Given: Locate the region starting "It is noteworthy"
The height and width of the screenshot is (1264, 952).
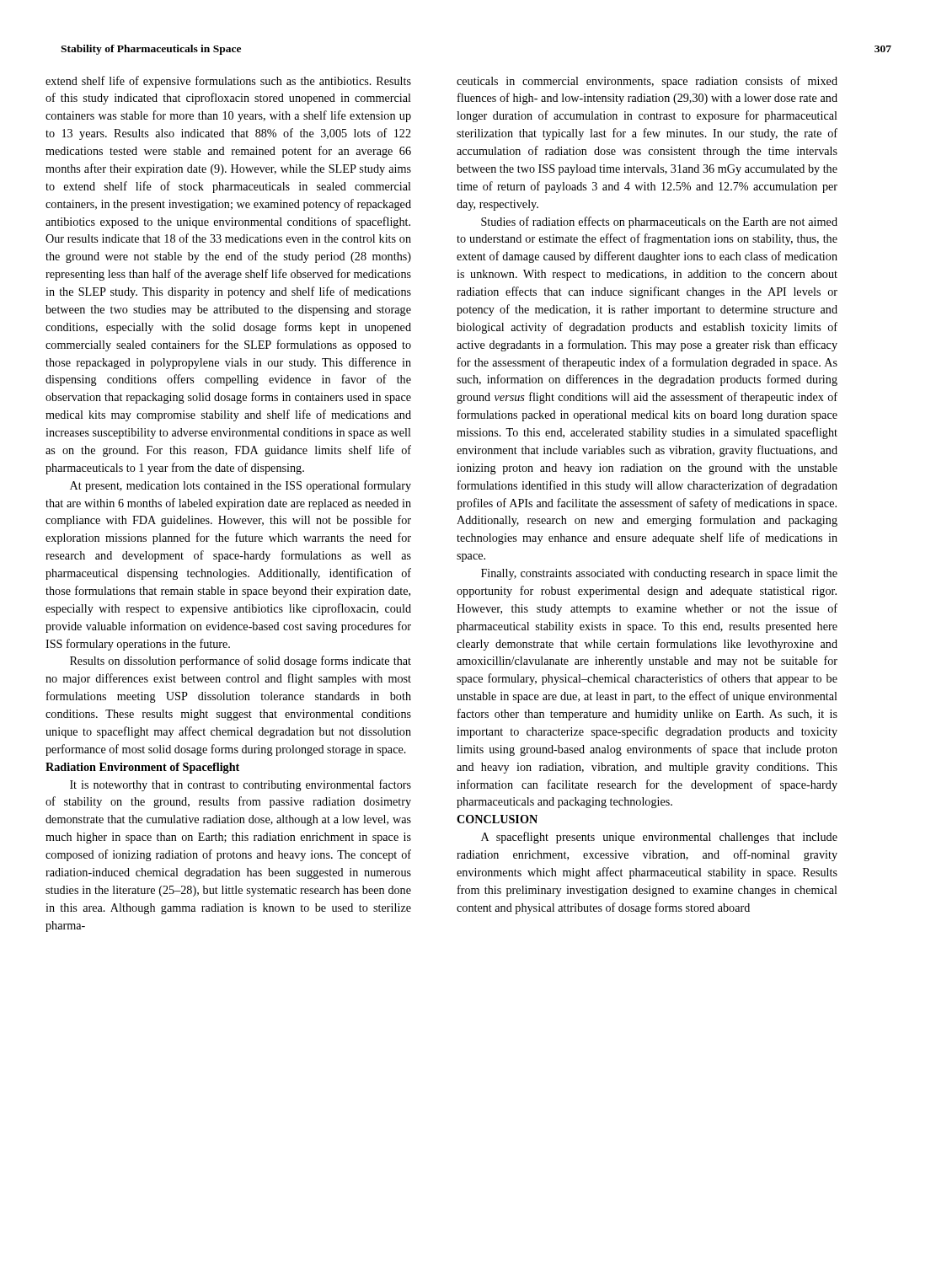Looking at the screenshot, I should point(228,855).
